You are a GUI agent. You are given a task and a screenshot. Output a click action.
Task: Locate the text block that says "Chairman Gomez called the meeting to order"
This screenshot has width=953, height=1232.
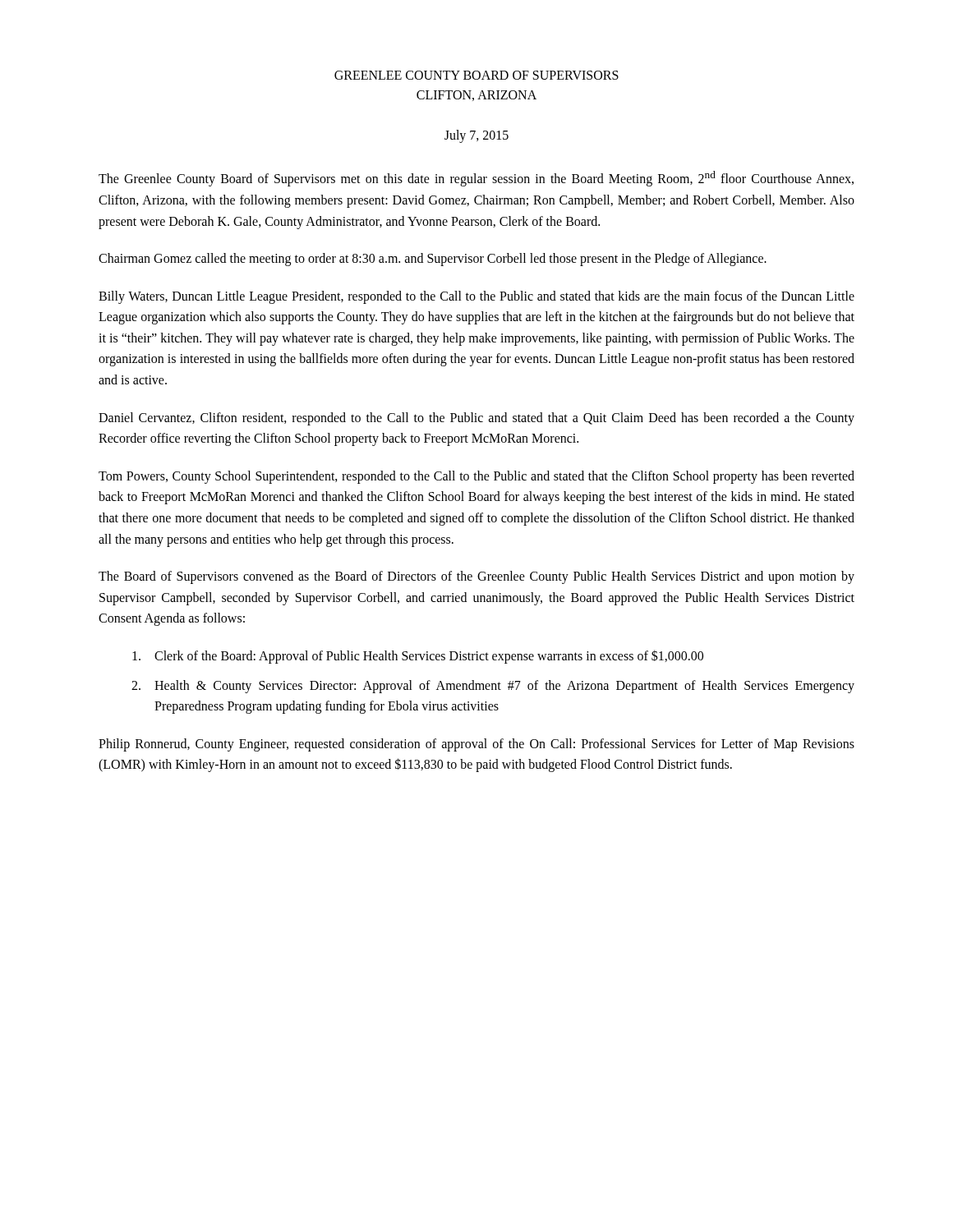pos(433,258)
